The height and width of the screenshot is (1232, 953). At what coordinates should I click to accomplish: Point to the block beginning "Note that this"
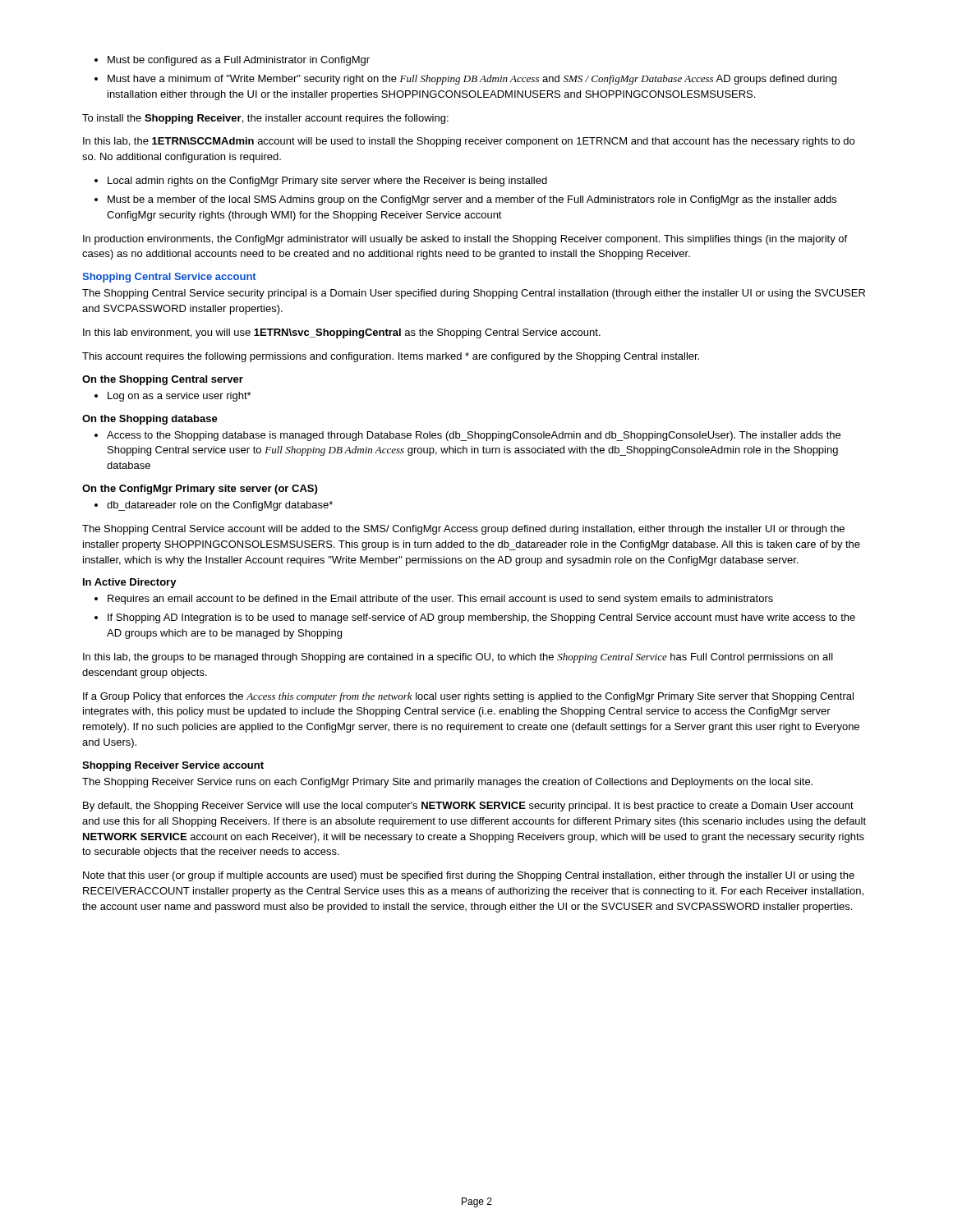(x=476, y=892)
